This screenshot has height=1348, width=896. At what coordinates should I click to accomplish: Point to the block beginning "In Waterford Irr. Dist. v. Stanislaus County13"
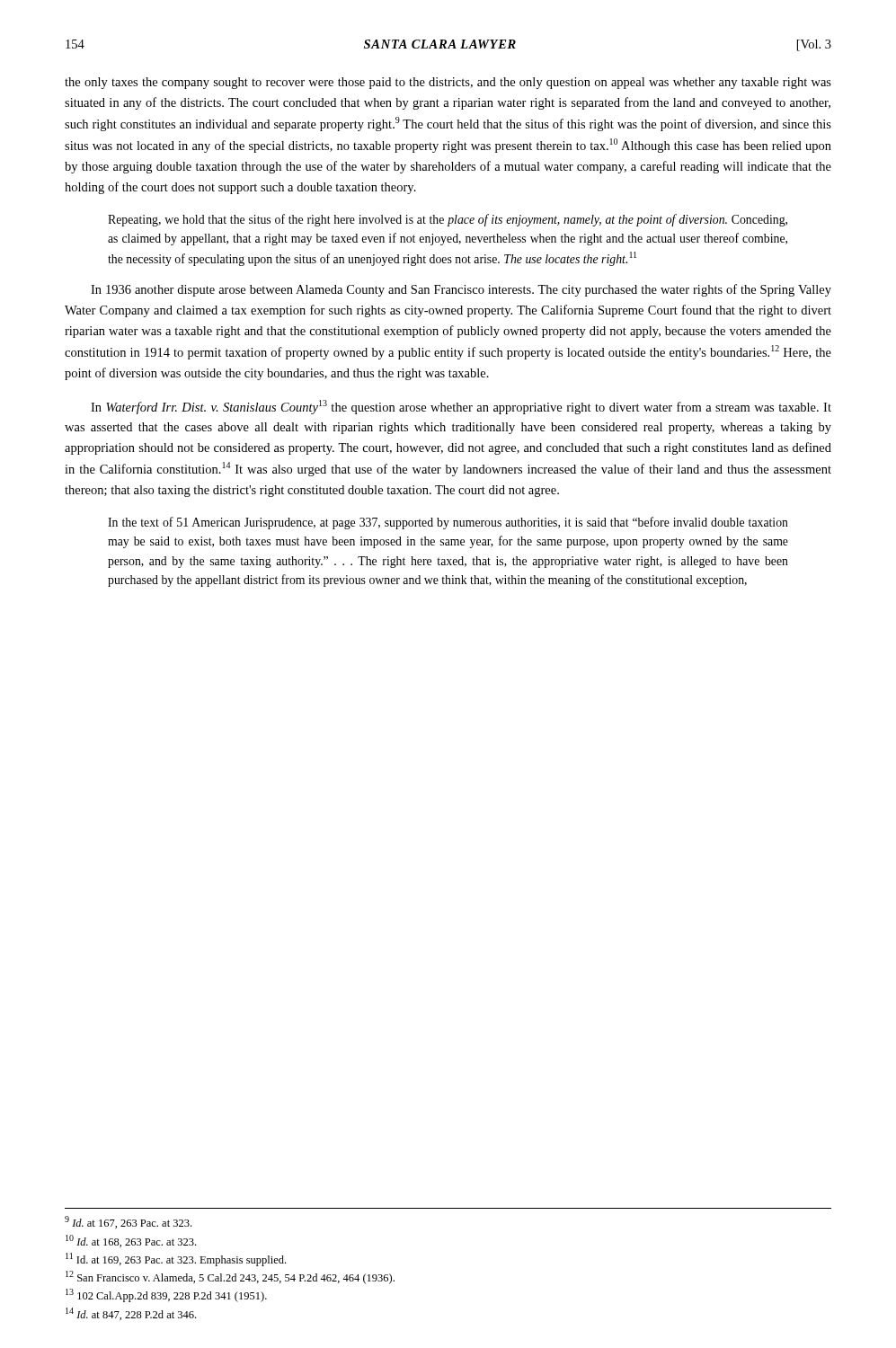(448, 448)
